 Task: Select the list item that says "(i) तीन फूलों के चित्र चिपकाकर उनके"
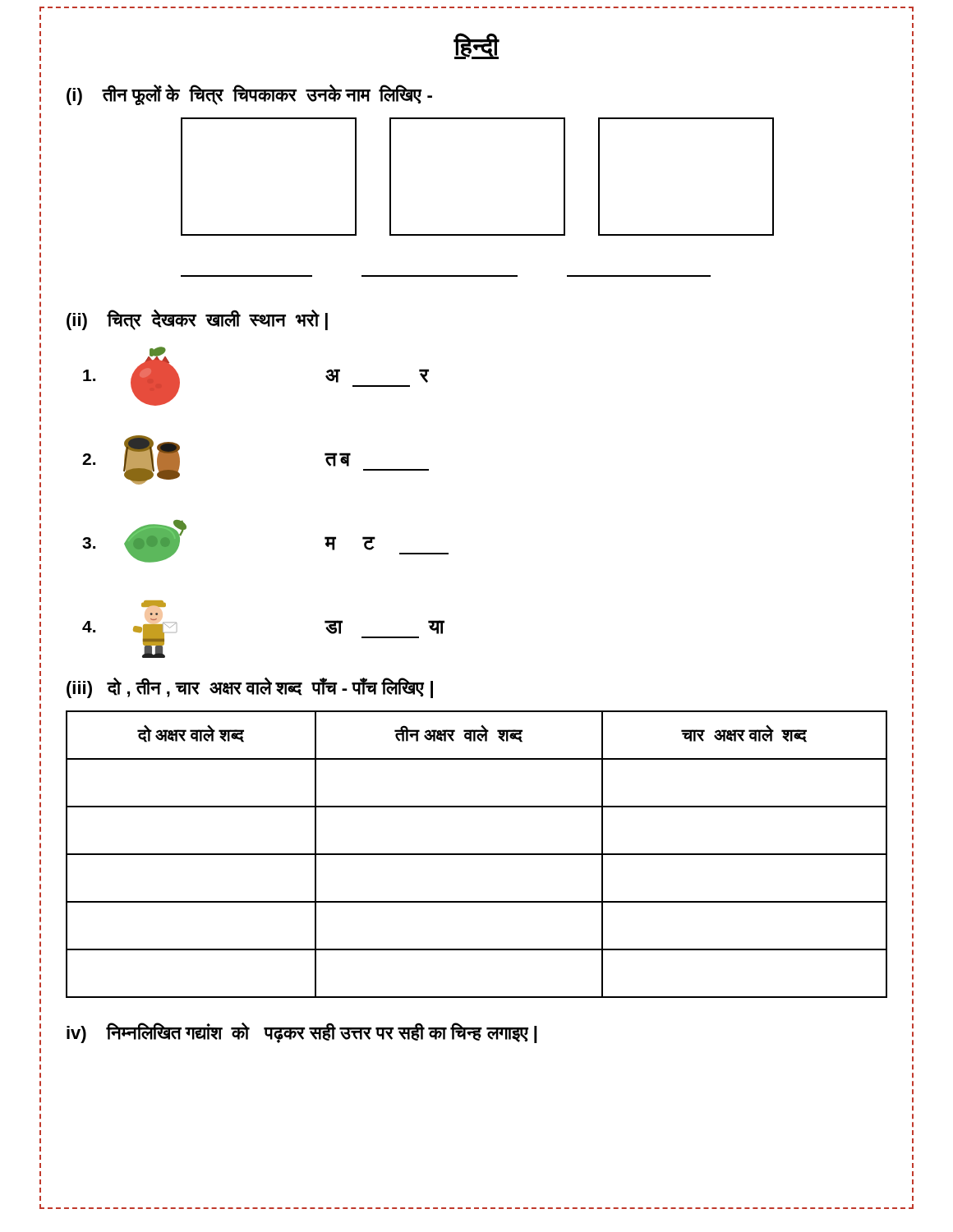click(249, 95)
